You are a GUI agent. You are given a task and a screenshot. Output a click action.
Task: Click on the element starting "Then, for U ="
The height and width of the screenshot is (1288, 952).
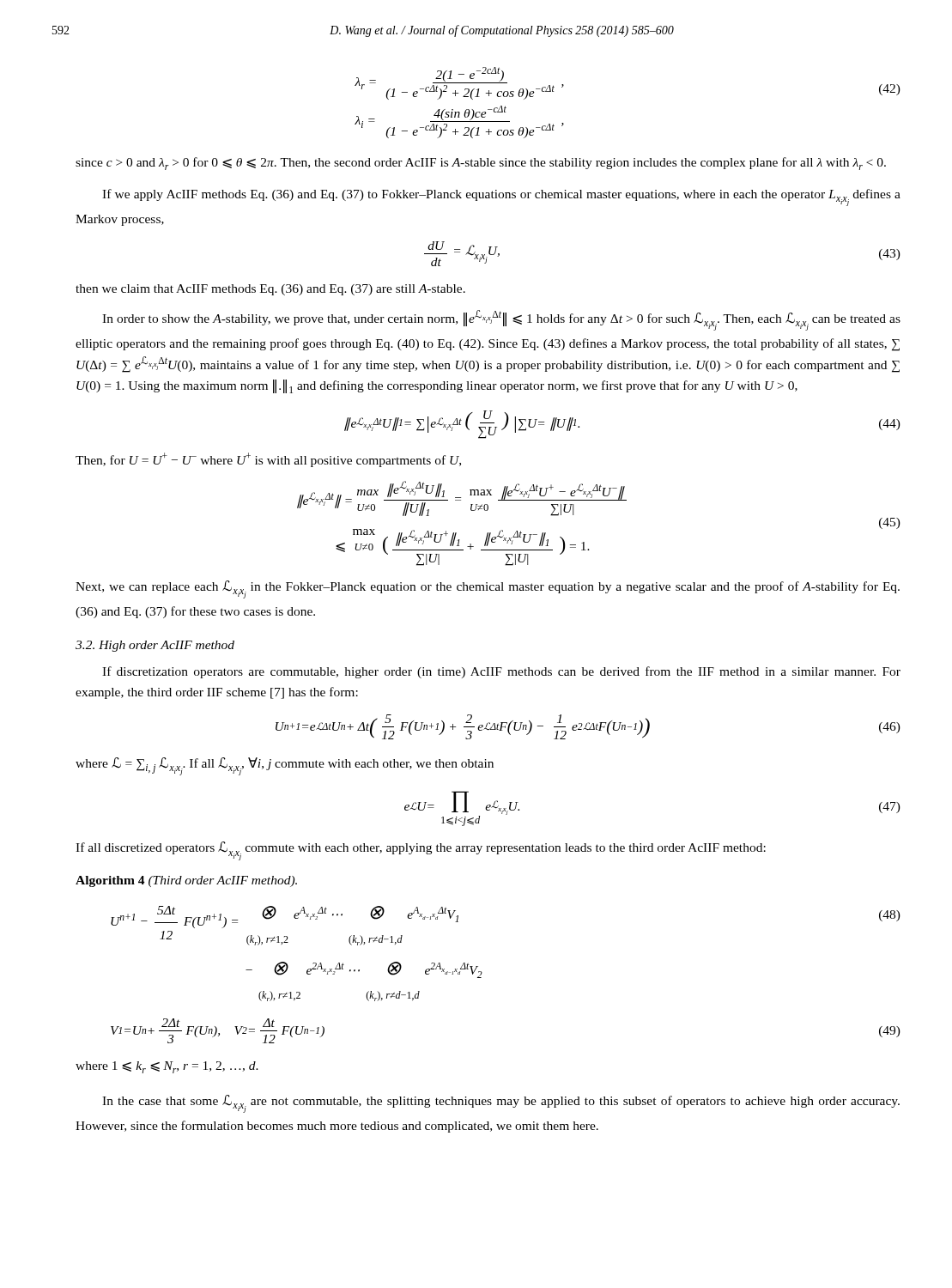point(269,459)
